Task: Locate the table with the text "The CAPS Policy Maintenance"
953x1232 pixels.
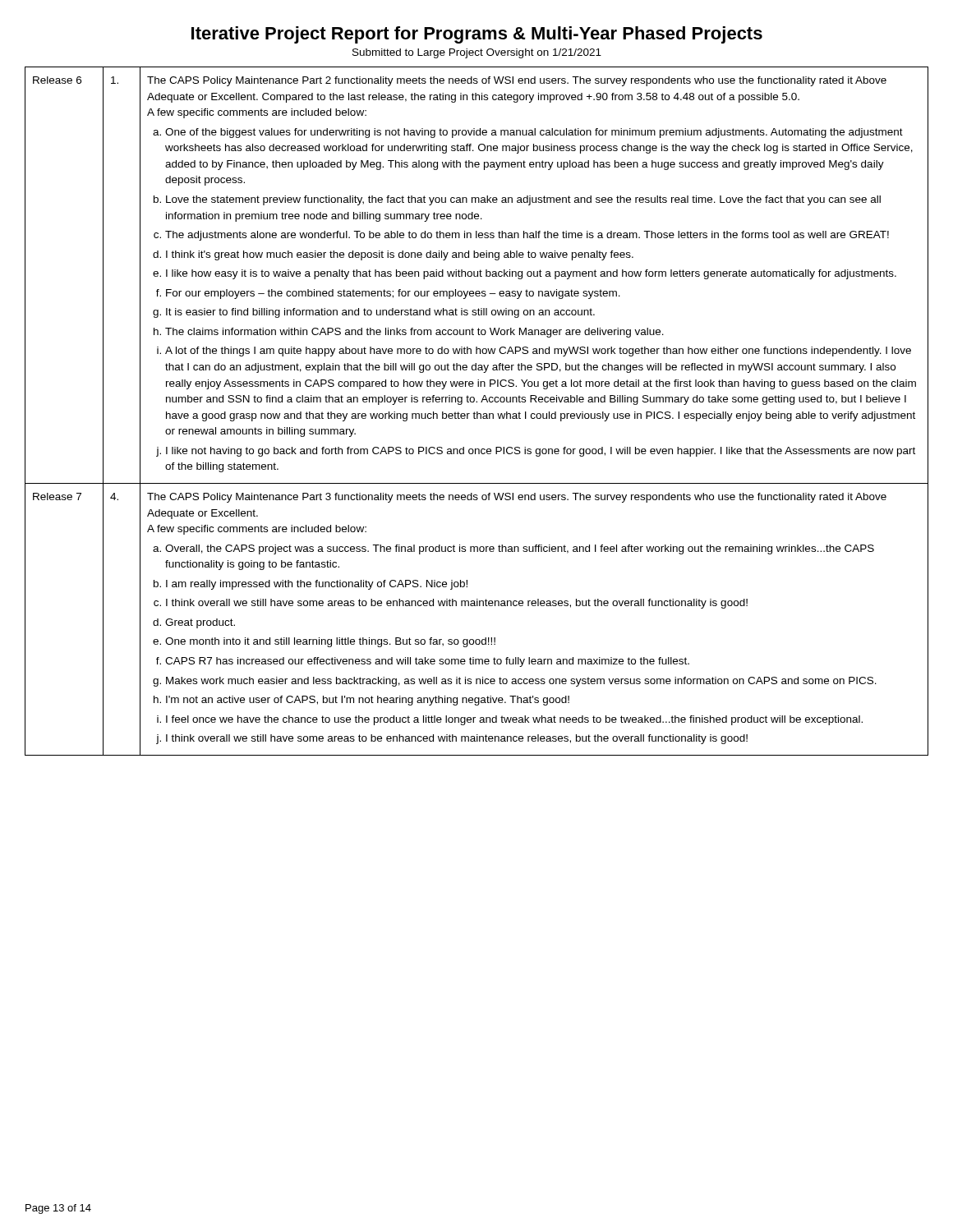Action: (x=476, y=411)
